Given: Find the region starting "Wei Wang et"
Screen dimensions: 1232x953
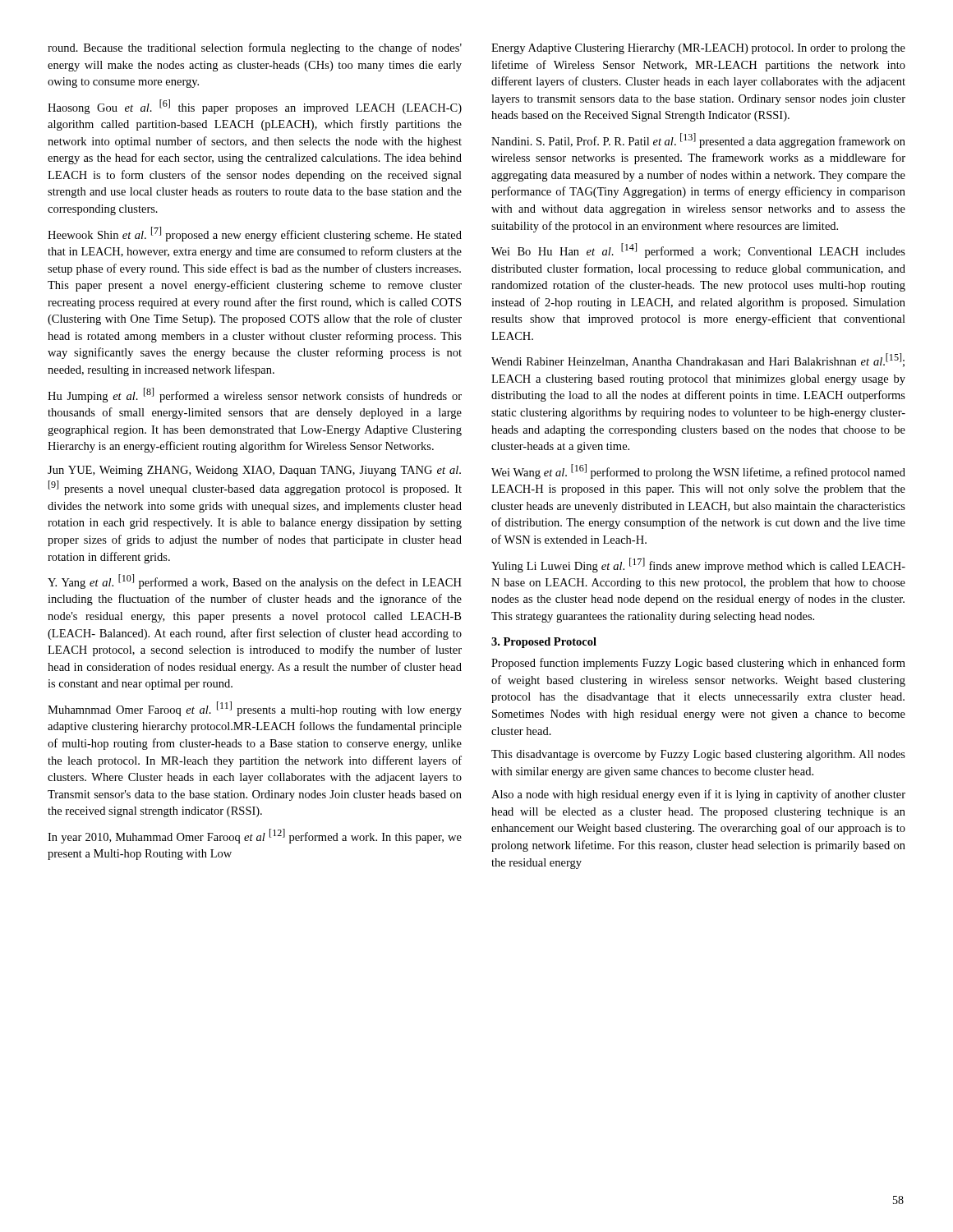Looking at the screenshot, I should coord(698,505).
